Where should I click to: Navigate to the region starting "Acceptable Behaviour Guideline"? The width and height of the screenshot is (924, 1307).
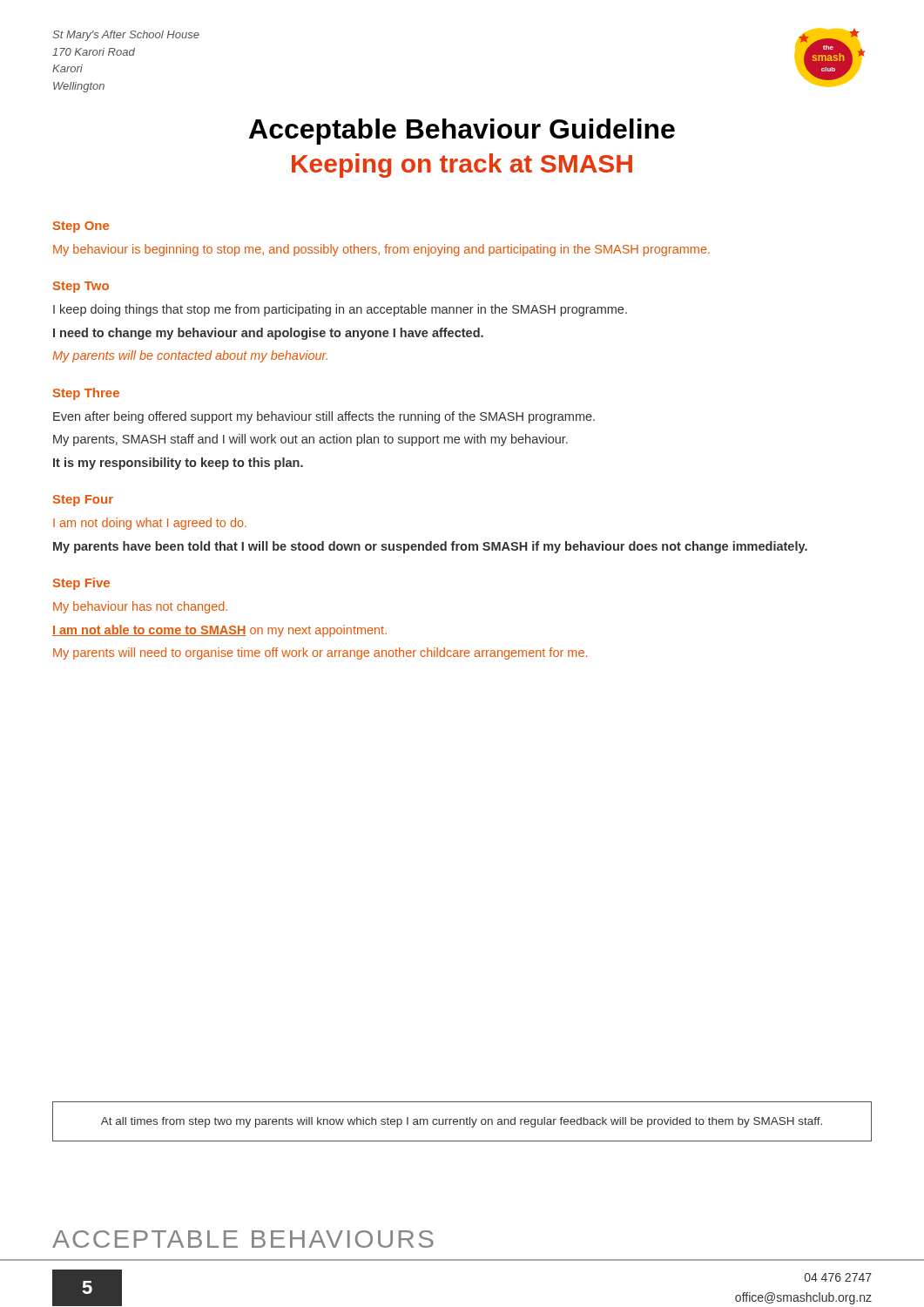[x=462, y=146]
